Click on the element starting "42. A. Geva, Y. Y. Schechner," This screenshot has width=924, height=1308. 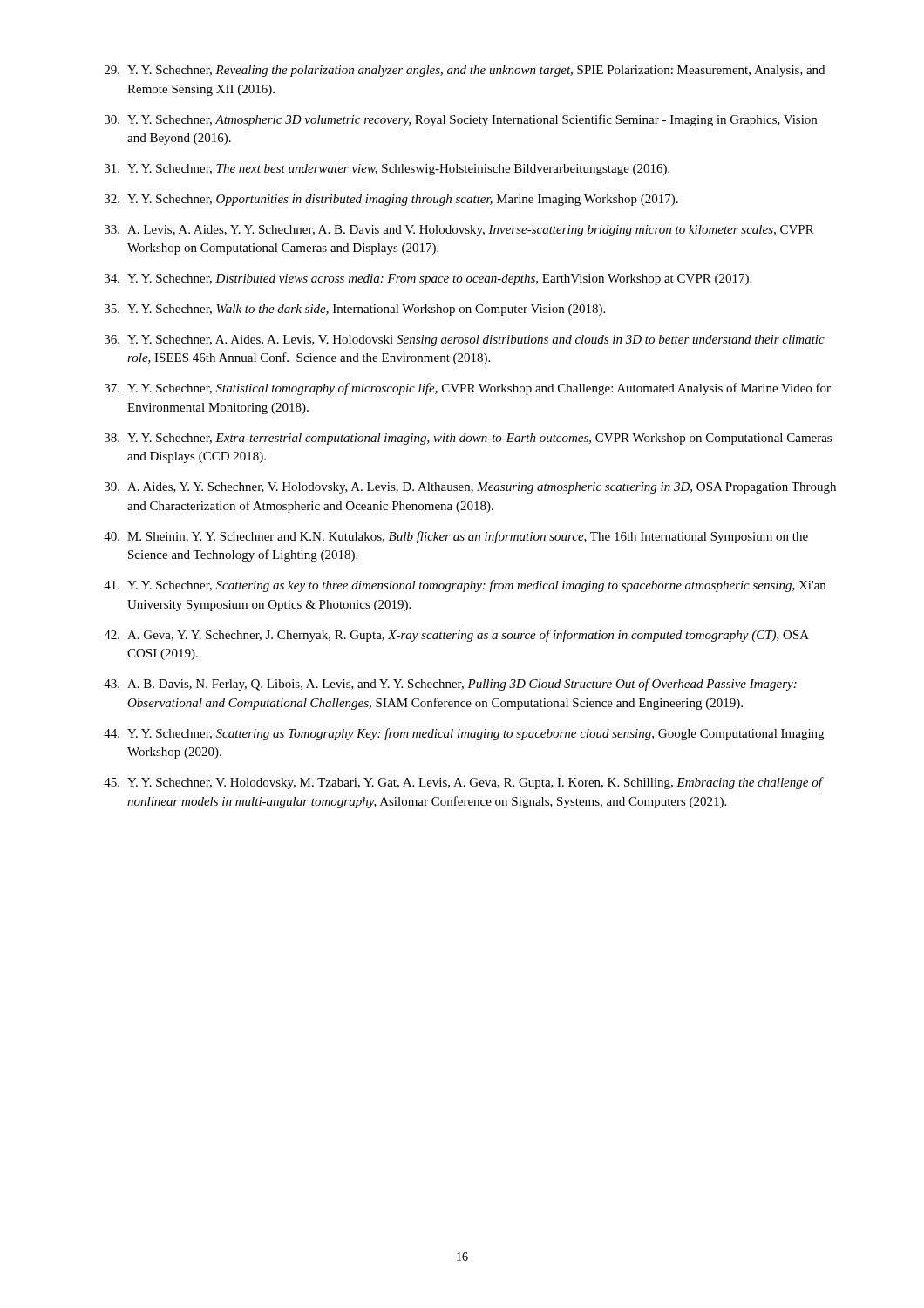point(462,645)
